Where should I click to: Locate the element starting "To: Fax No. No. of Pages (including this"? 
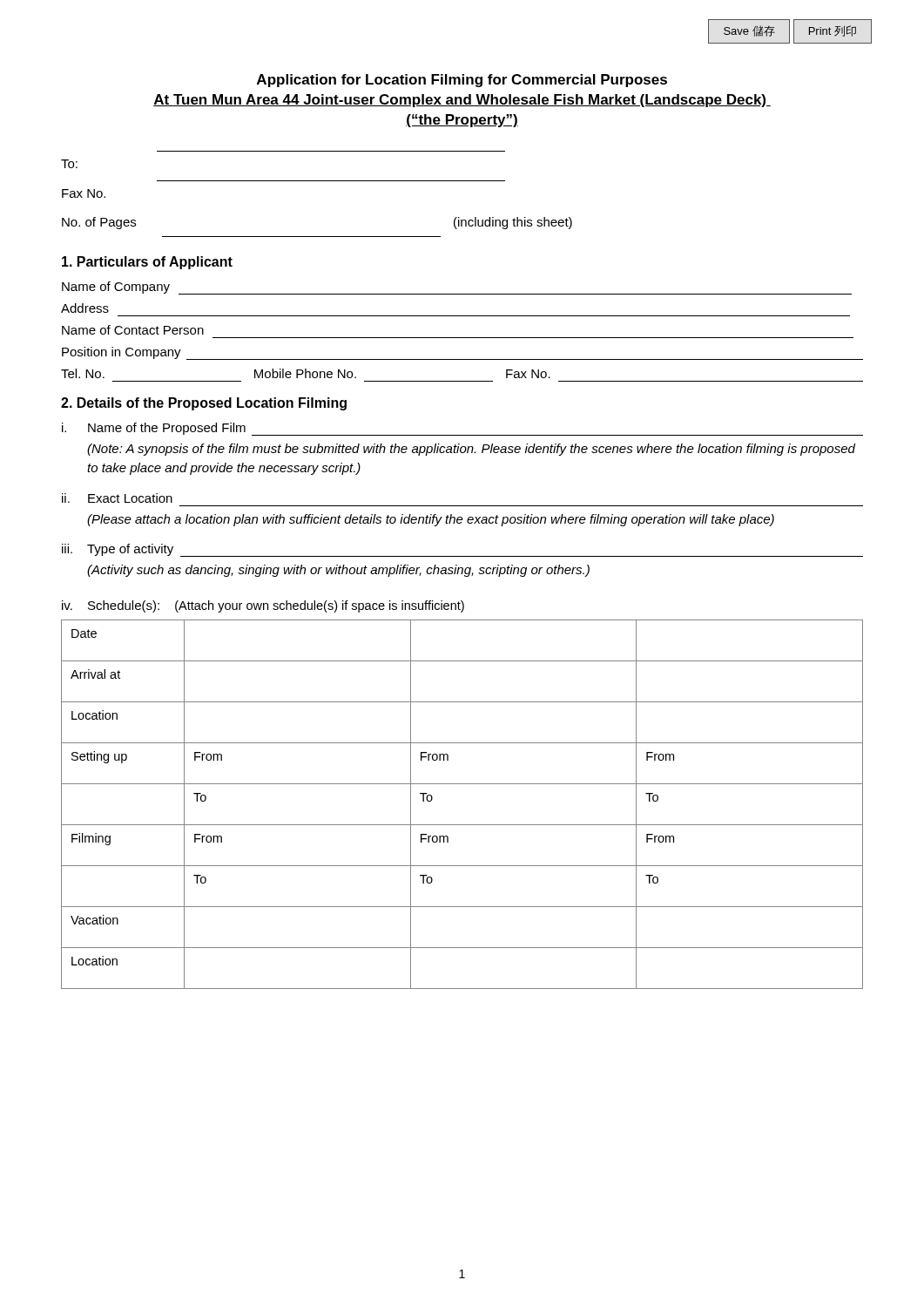tap(69, 164)
